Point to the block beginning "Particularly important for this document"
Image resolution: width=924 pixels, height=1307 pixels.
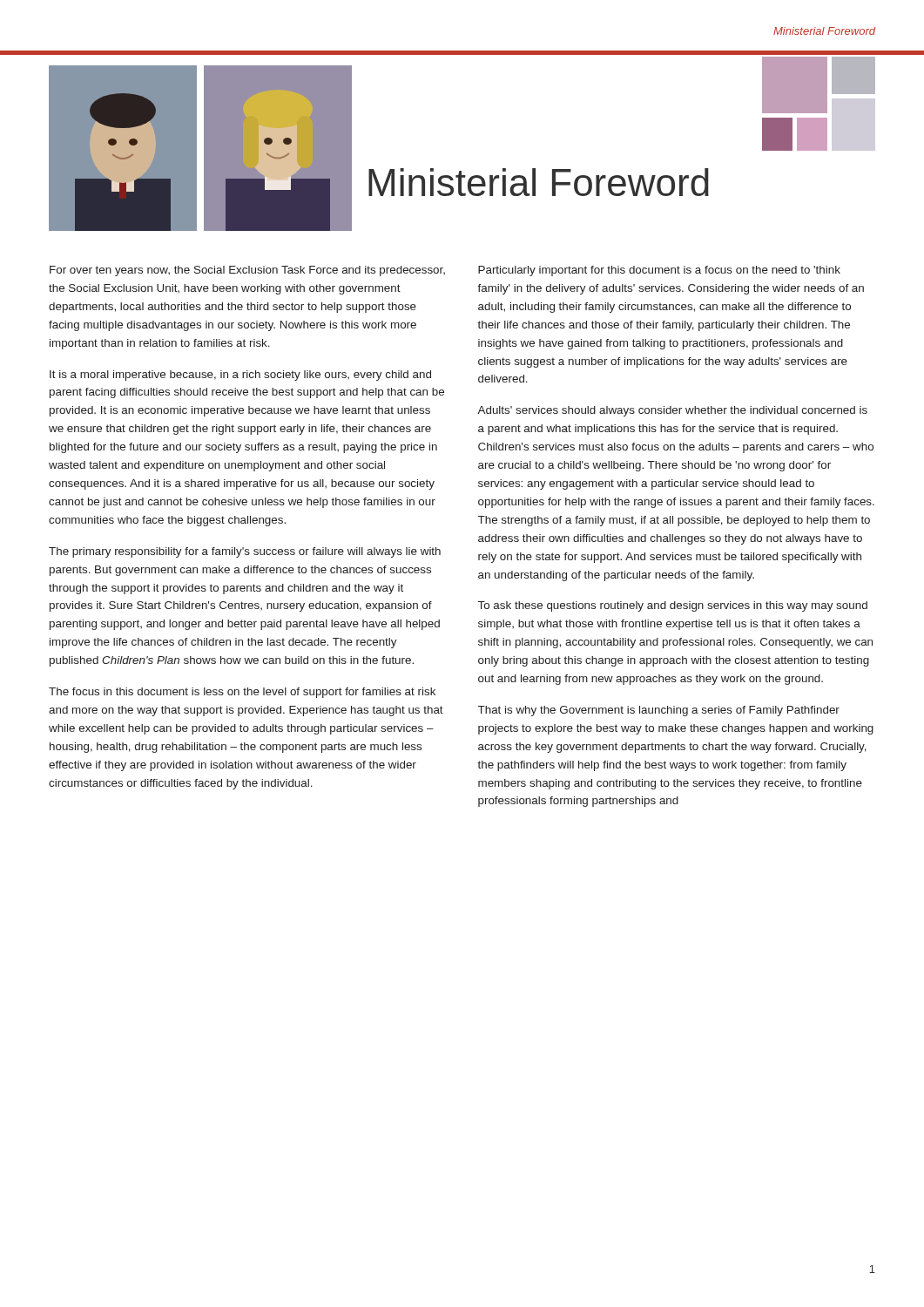676,536
